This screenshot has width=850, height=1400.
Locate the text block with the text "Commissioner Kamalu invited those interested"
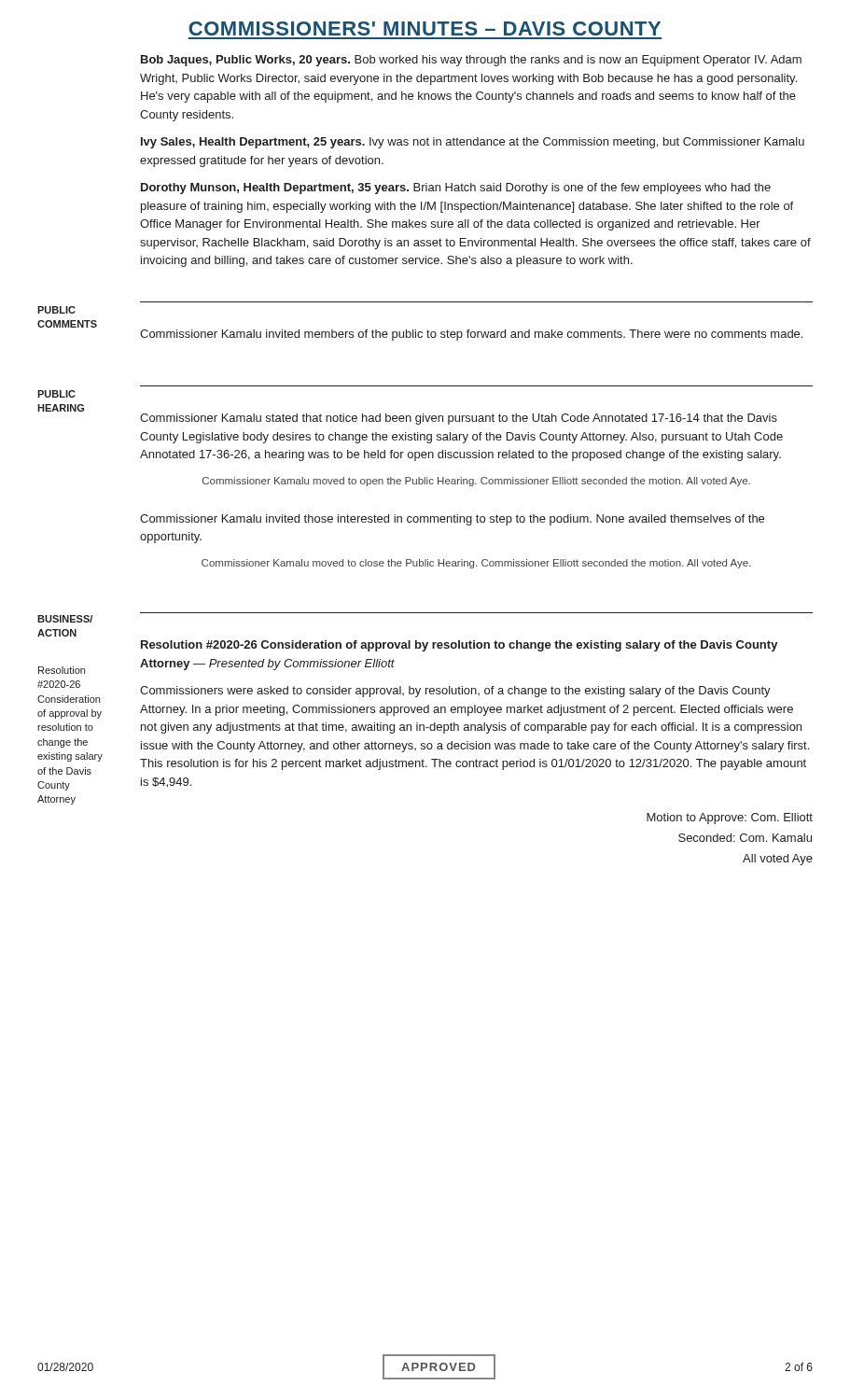pyautogui.click(x=452, y=527)
